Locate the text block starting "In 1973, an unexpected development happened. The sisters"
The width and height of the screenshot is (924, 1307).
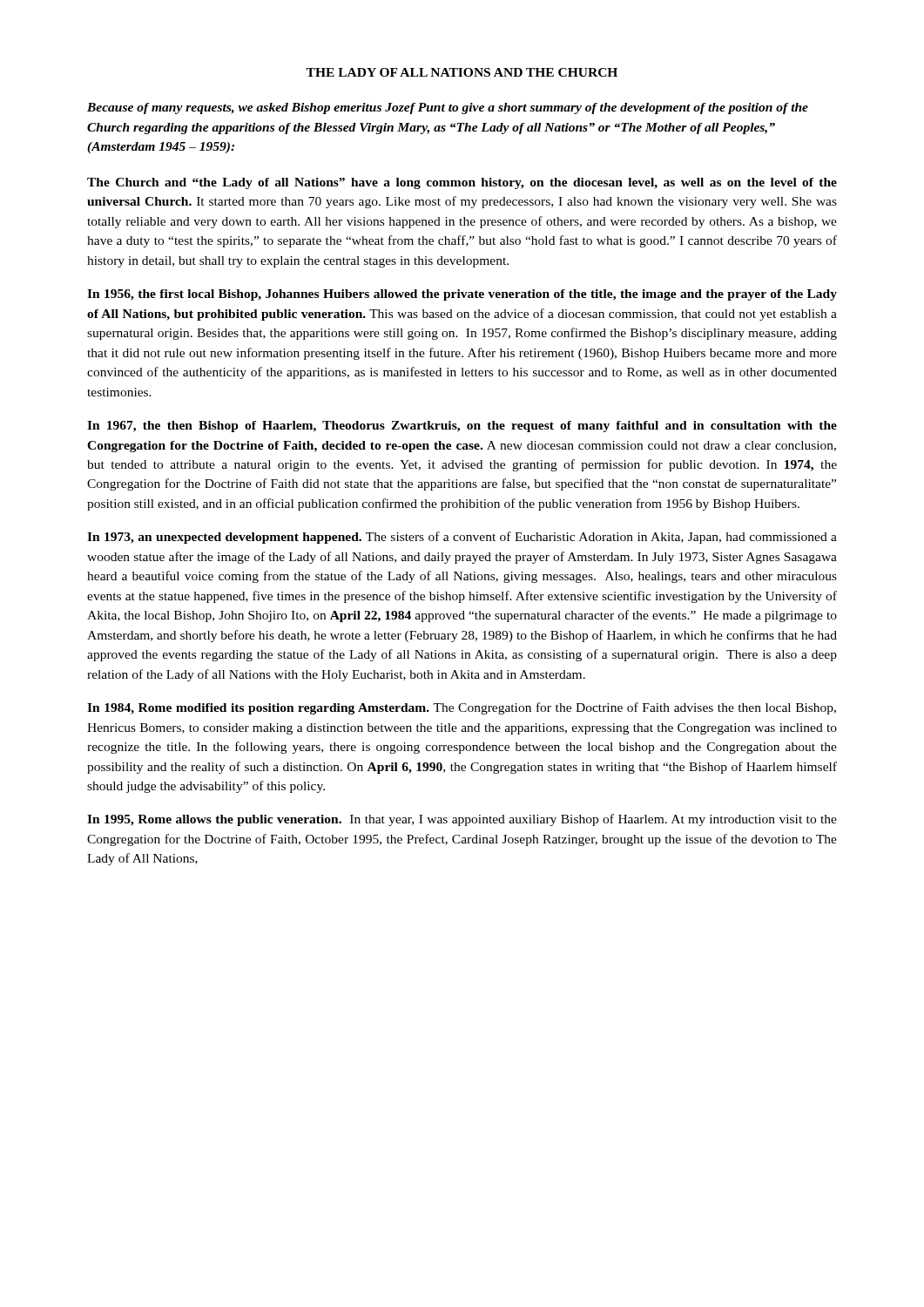(x=462, y=605)
